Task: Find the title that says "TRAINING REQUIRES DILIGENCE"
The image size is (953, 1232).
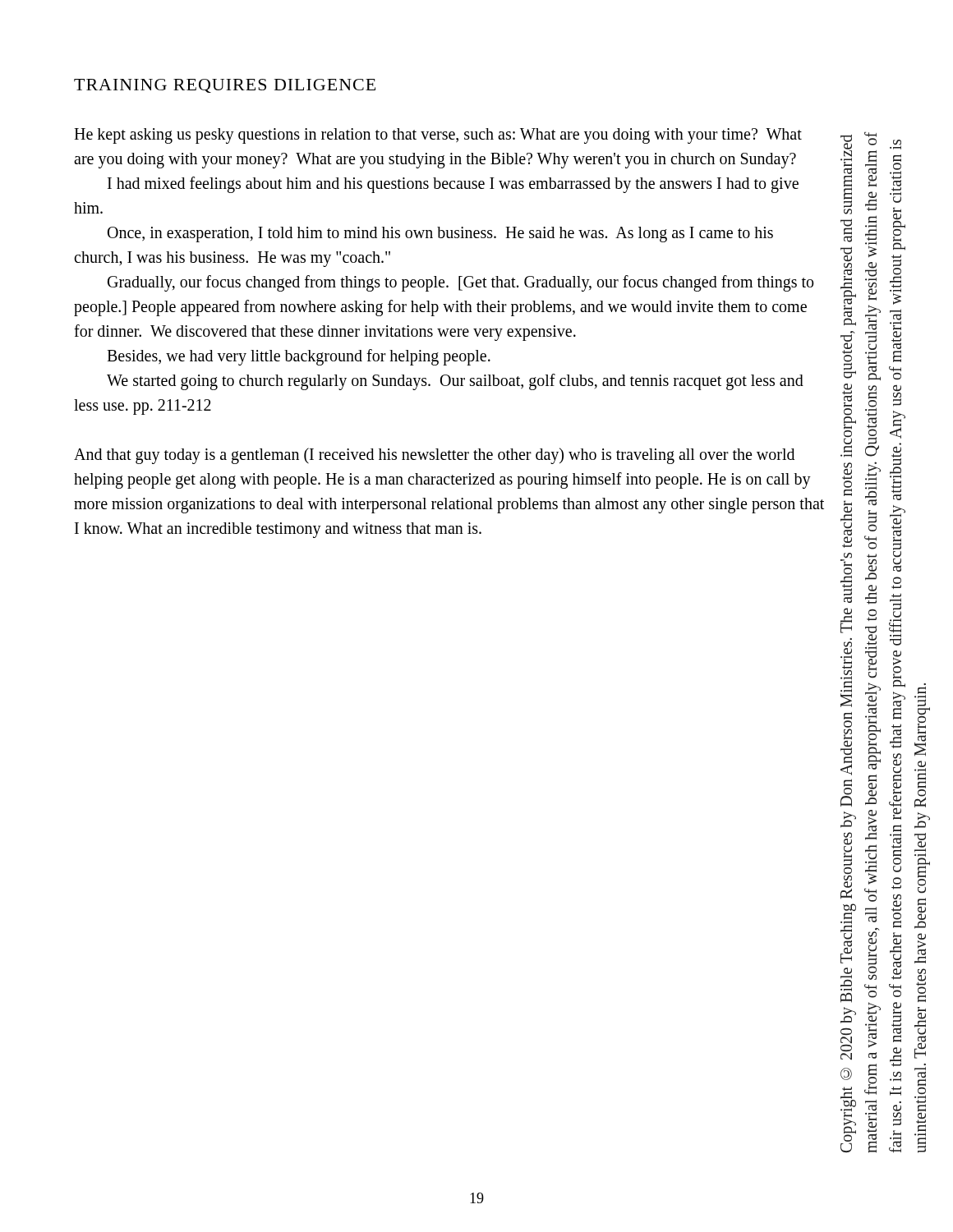Action: pyautogui.click(x=226, y=84)
